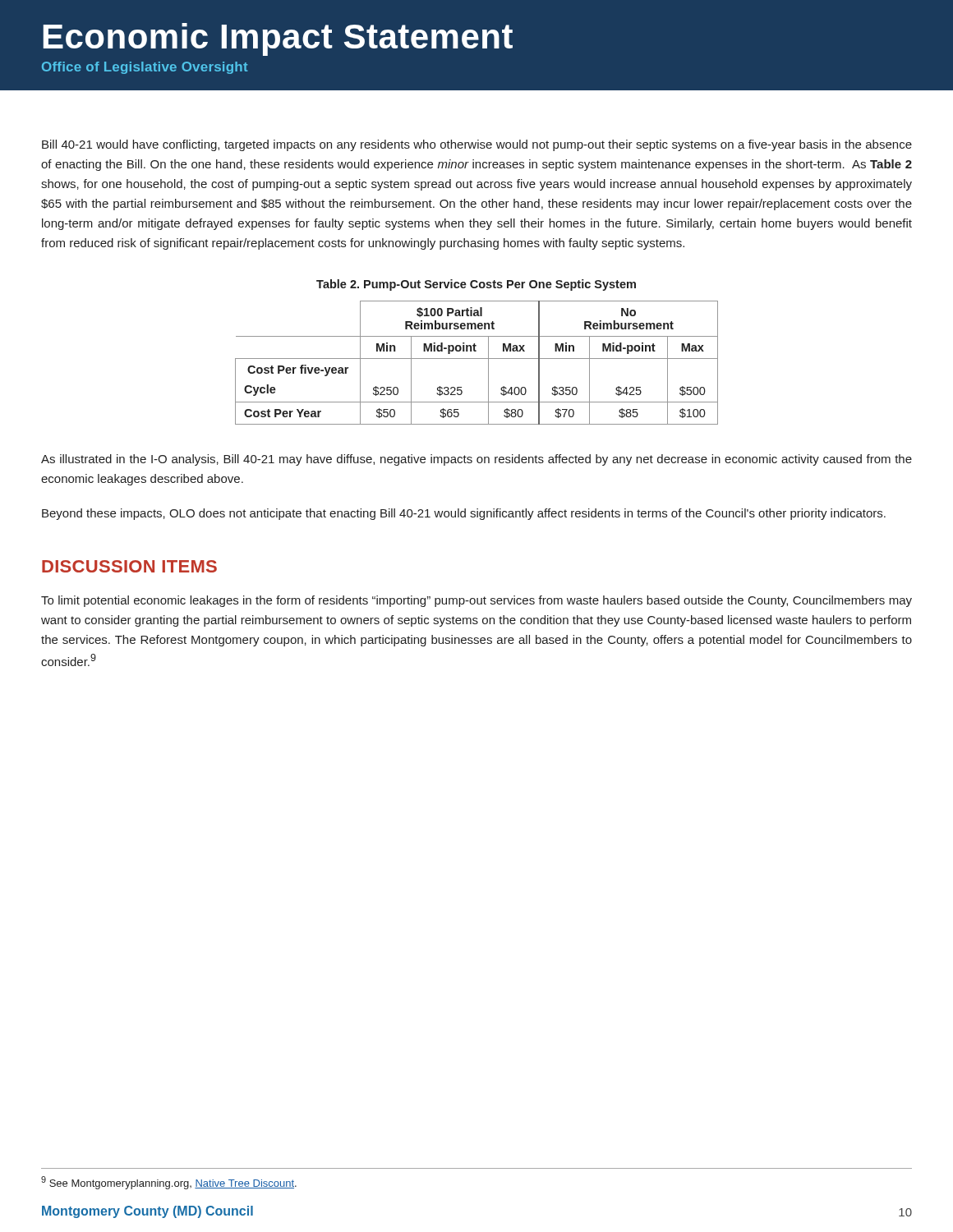953x1232 pixels.
Task: Find the text starting "As illustrated in the I-O analysis, Bill 40-21"
Action: tap(476, 469)
